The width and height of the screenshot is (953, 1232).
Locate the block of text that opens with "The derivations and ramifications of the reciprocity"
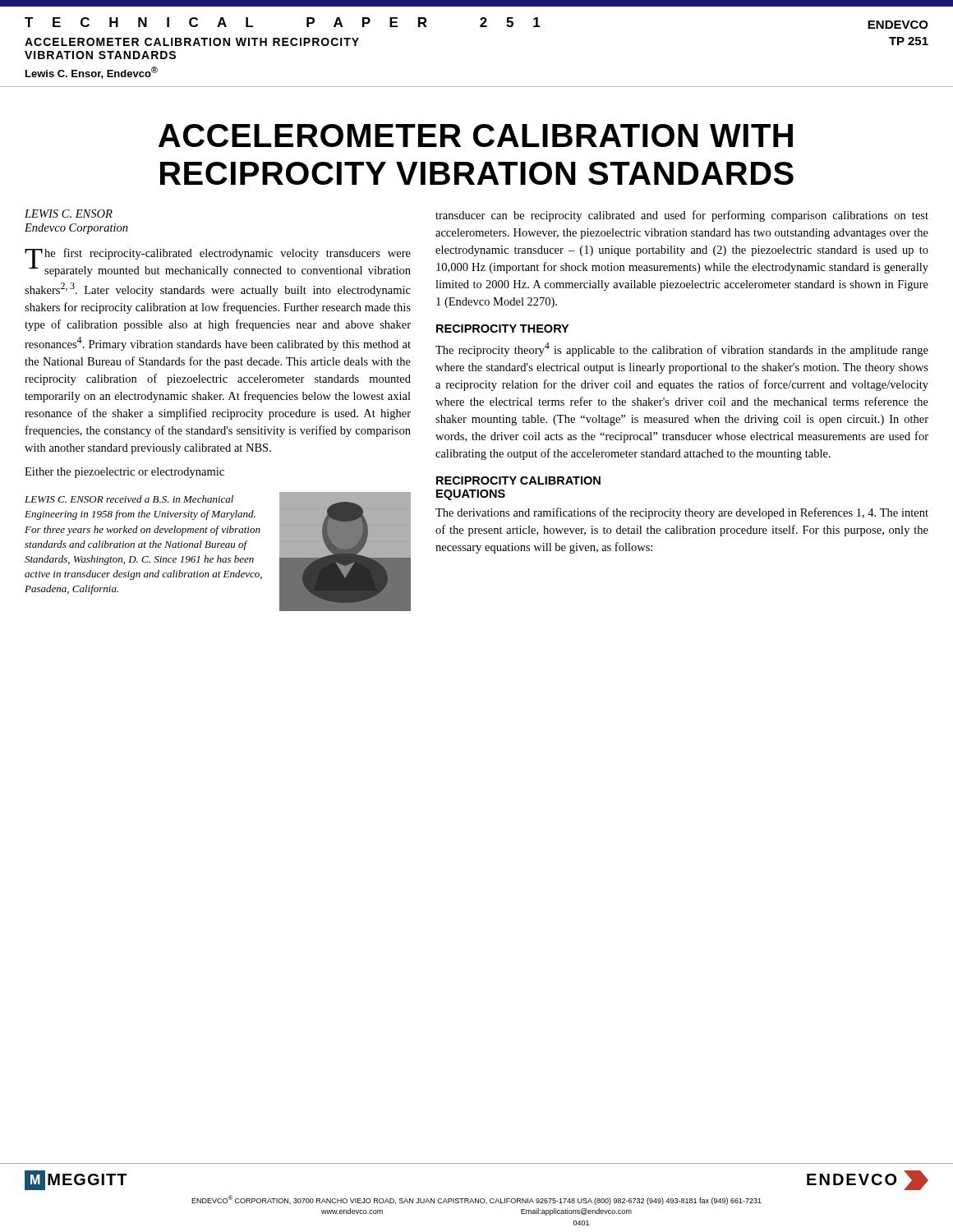tap(682, 530)
